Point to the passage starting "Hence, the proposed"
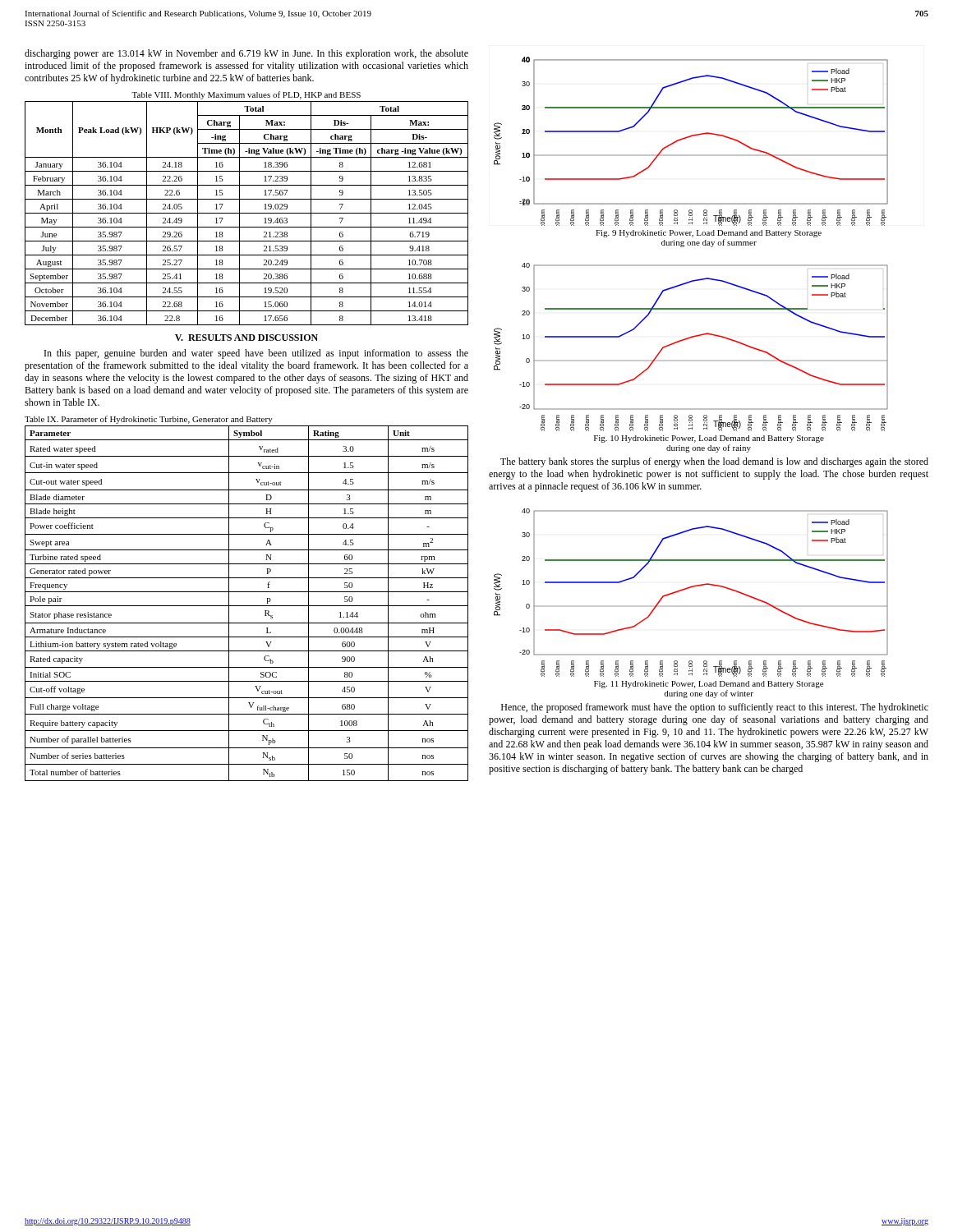This screenshot has width=953, height=1232. (709, 738)
